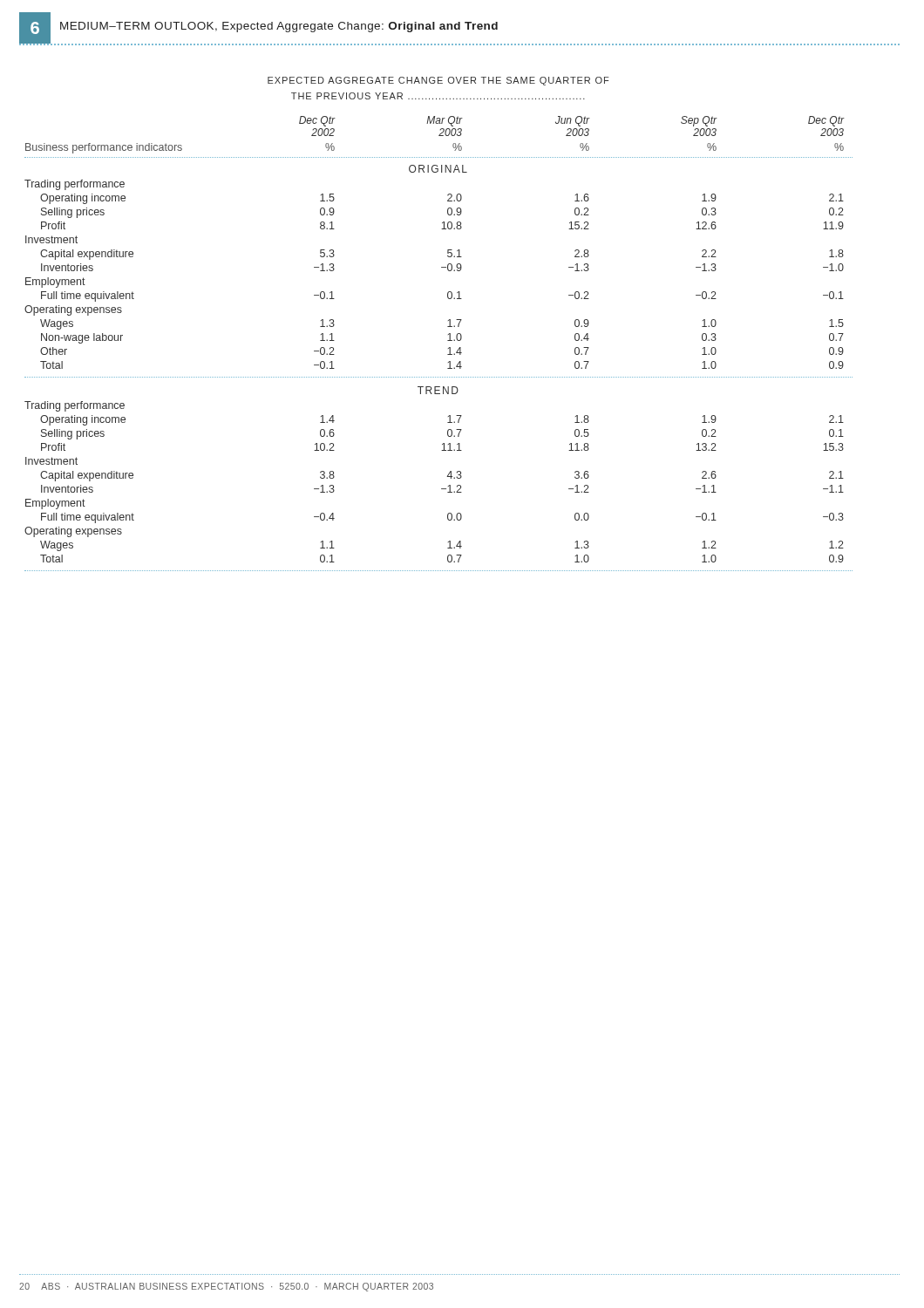Select the text starting "EXPECTED AGGREGATE CHANGE"
924x1308 pixels.
[438, 88]
